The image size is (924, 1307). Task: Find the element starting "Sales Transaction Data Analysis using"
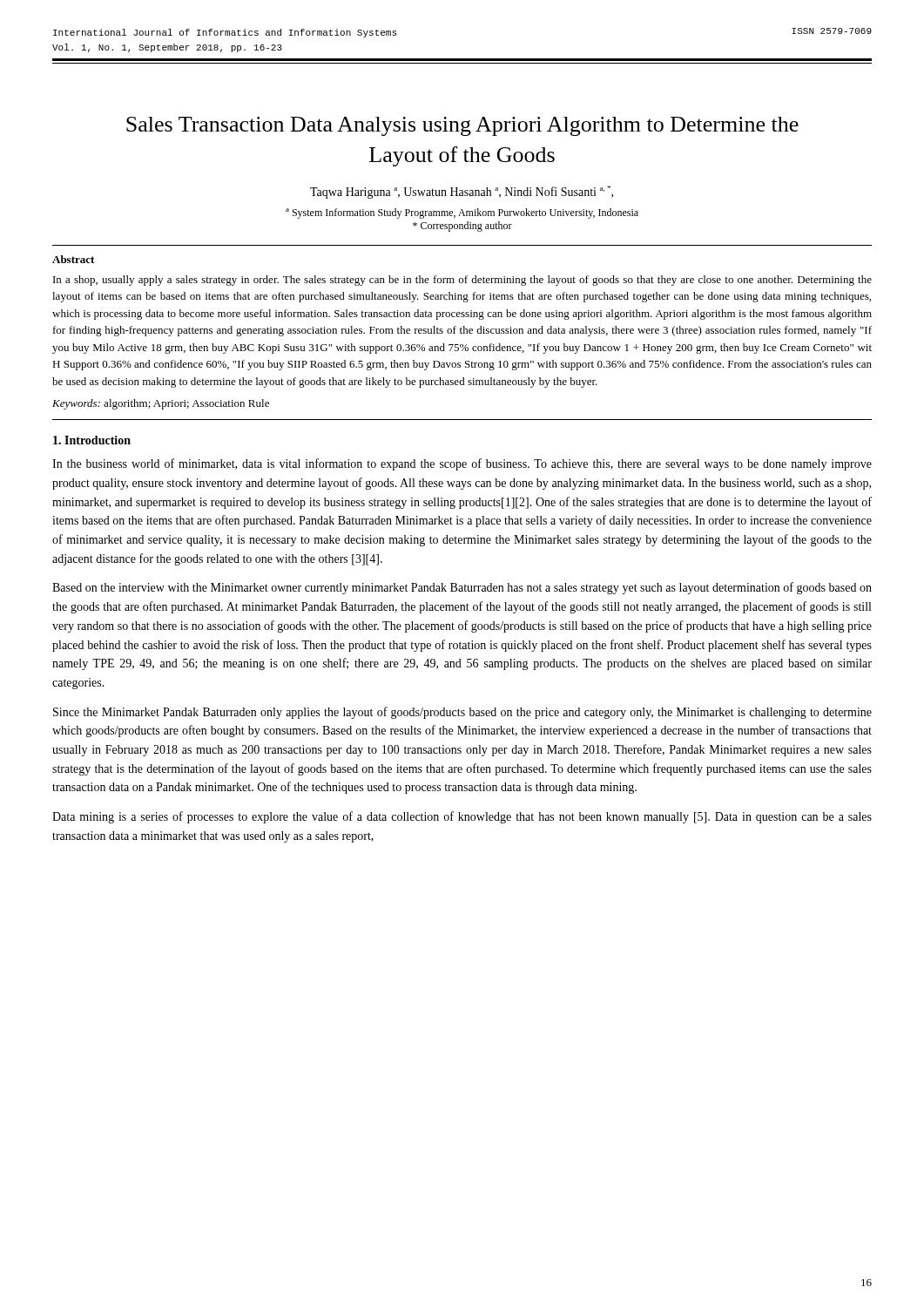(462, 139)
